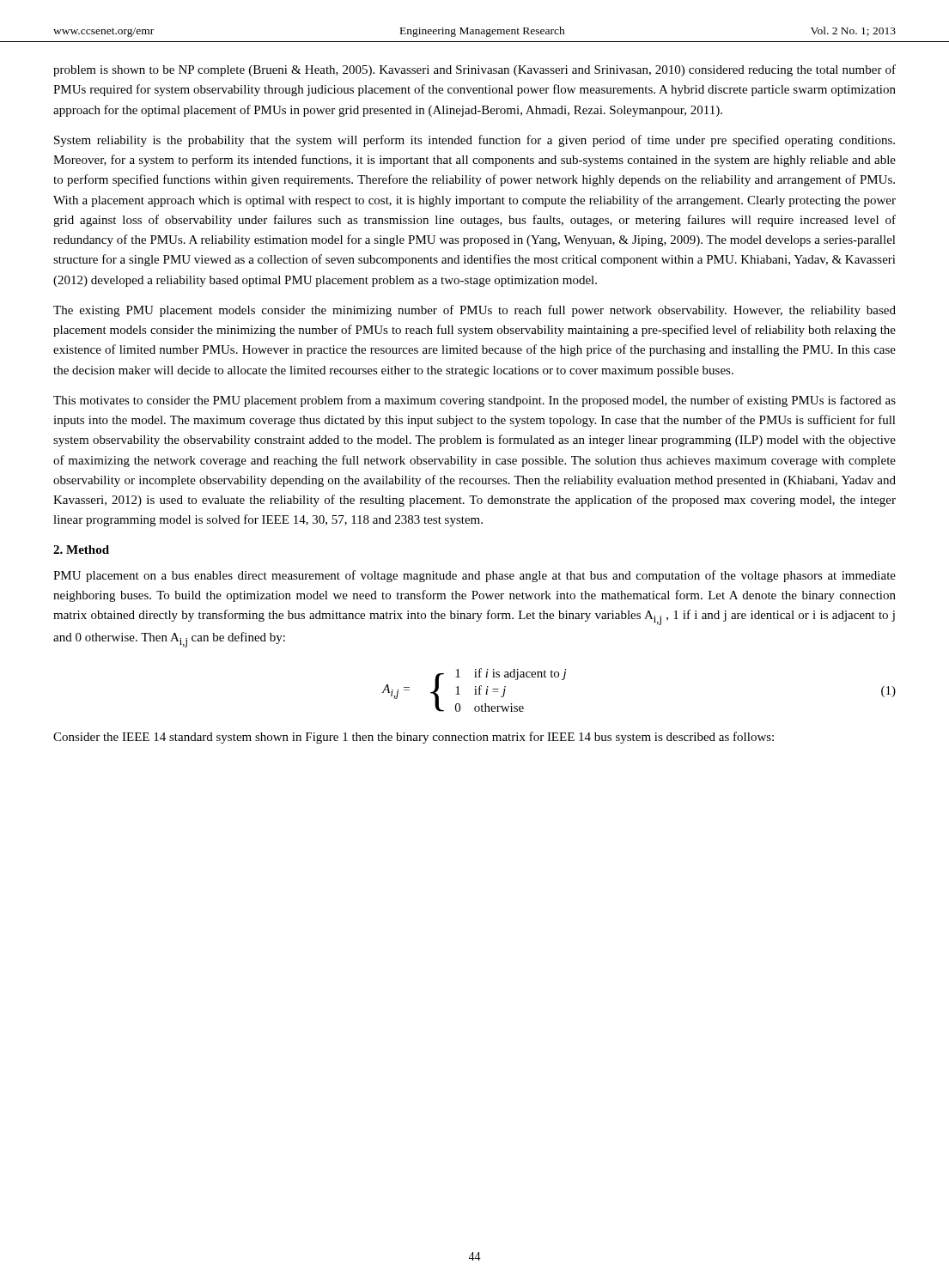
Task: Locate the formula that reads "Ai,j = { 1 if"
Action: 474,691
